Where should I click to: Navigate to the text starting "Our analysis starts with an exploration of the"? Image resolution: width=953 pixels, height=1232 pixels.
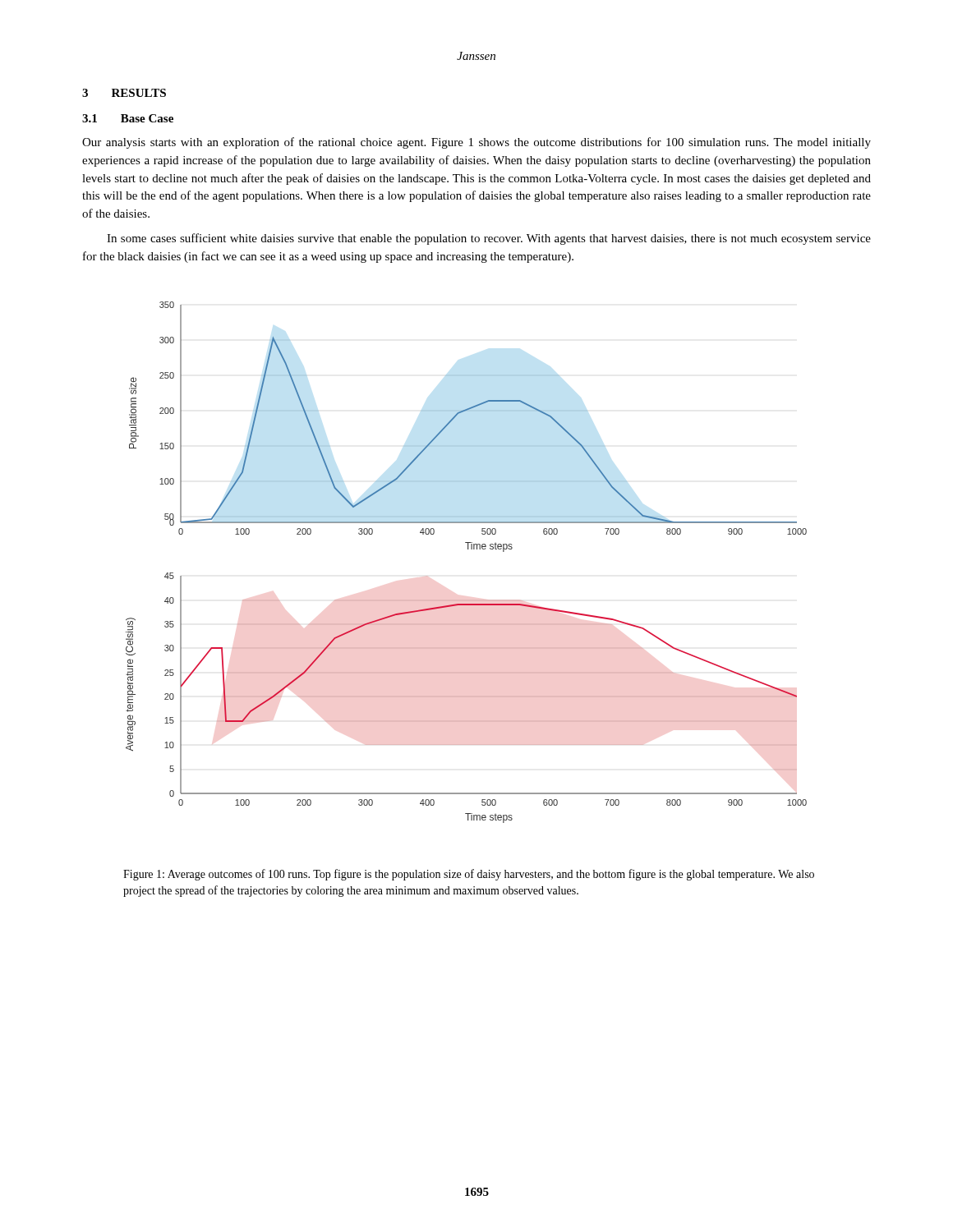pyautogui.click(x=476, y=178)
